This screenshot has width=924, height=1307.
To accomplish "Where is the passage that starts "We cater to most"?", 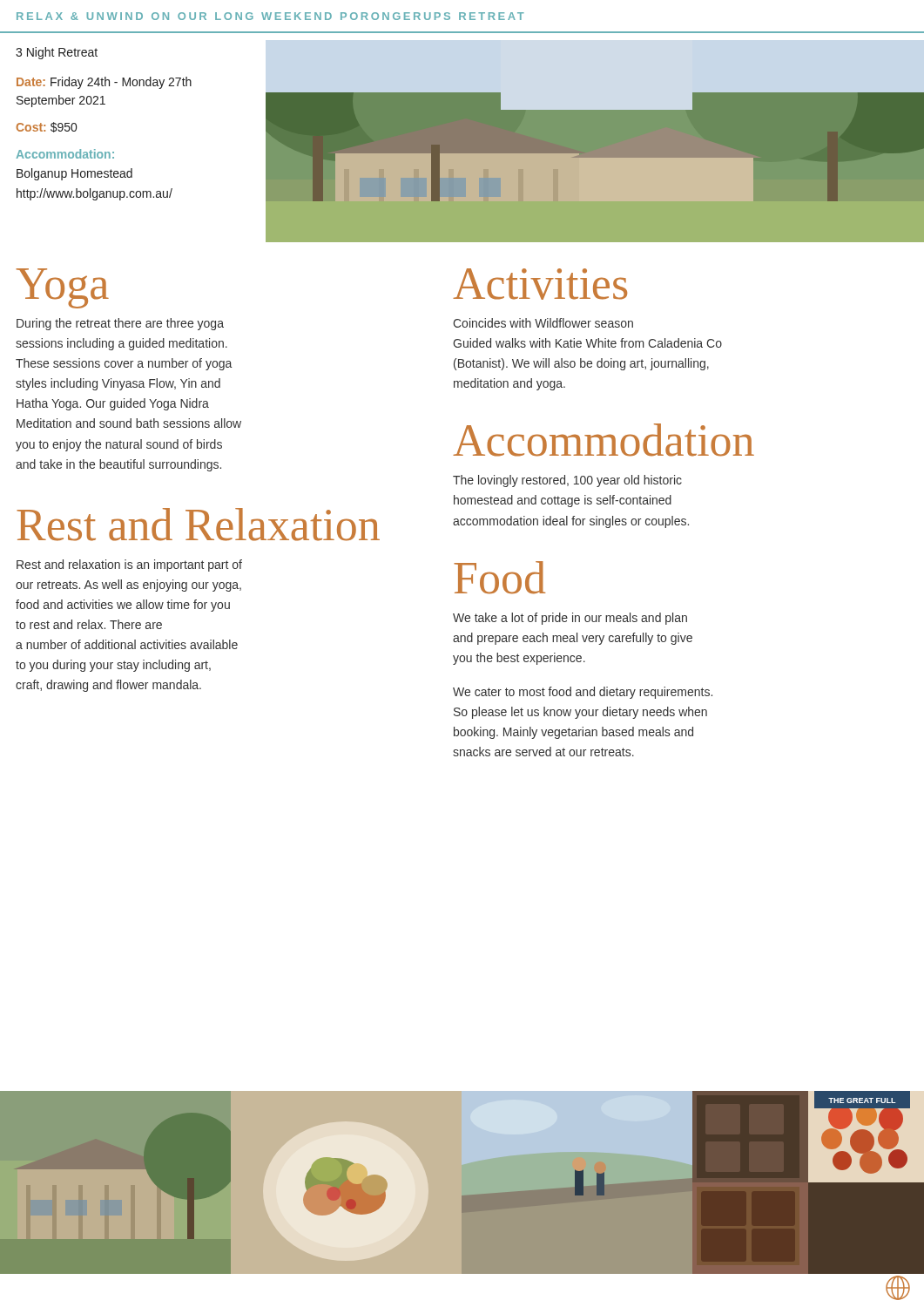I will pos(583,722).
